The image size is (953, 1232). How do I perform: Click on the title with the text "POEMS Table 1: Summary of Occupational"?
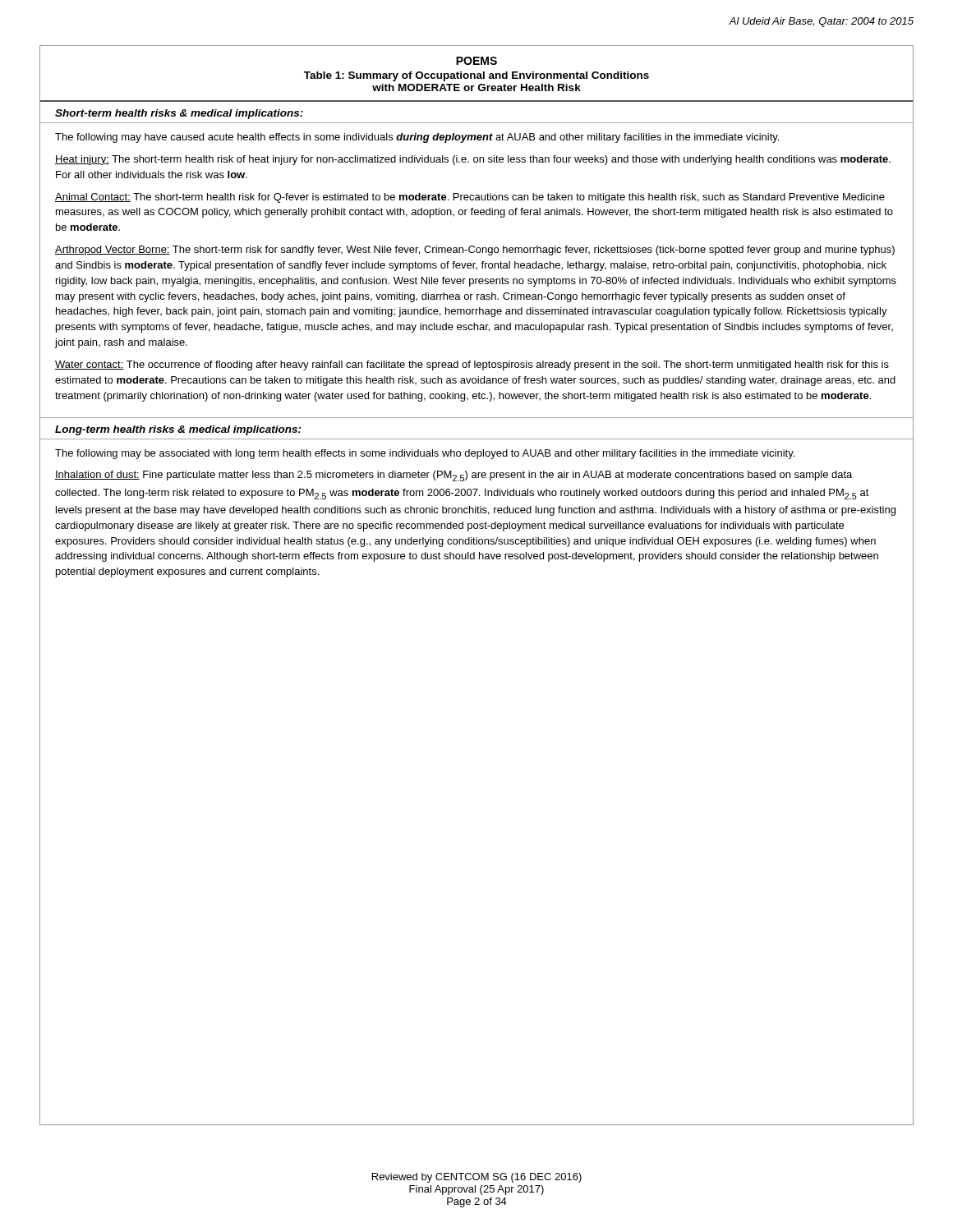click(x=476, y=74)
